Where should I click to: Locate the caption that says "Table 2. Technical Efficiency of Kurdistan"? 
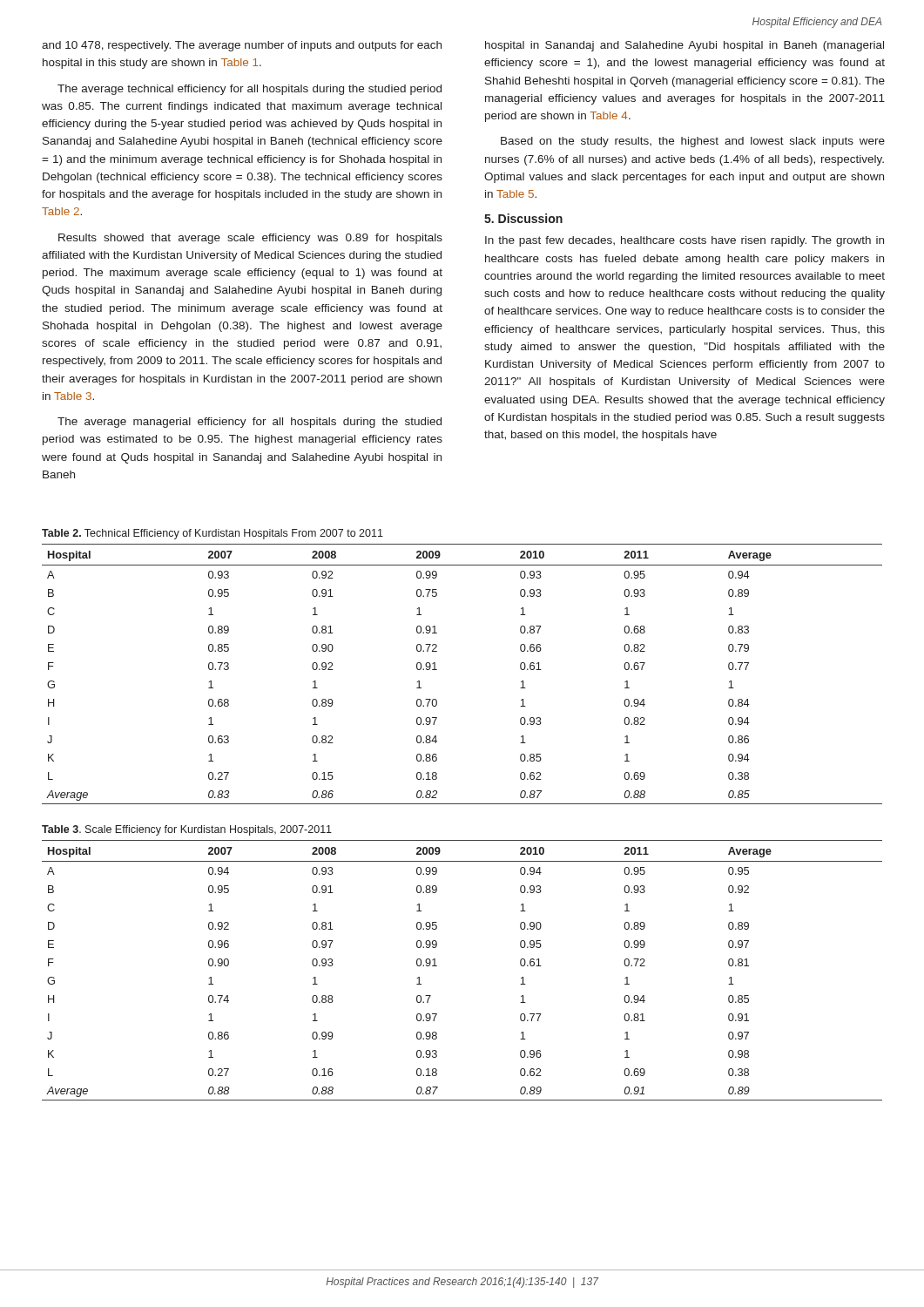tap(212, 533)
